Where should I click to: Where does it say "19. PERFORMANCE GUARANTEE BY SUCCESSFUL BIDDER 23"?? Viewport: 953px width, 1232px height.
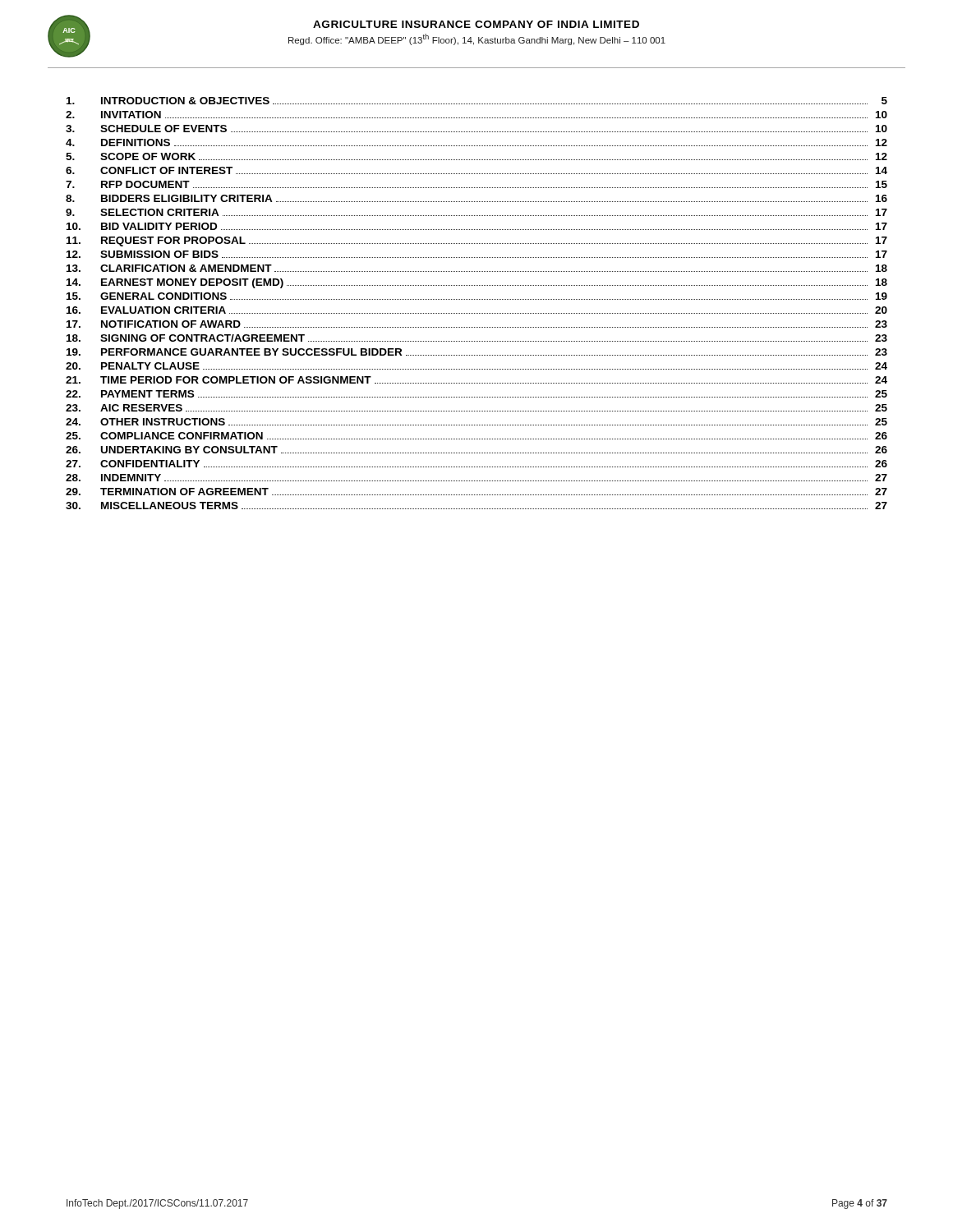pyautogui.click(x=476, y=352)
